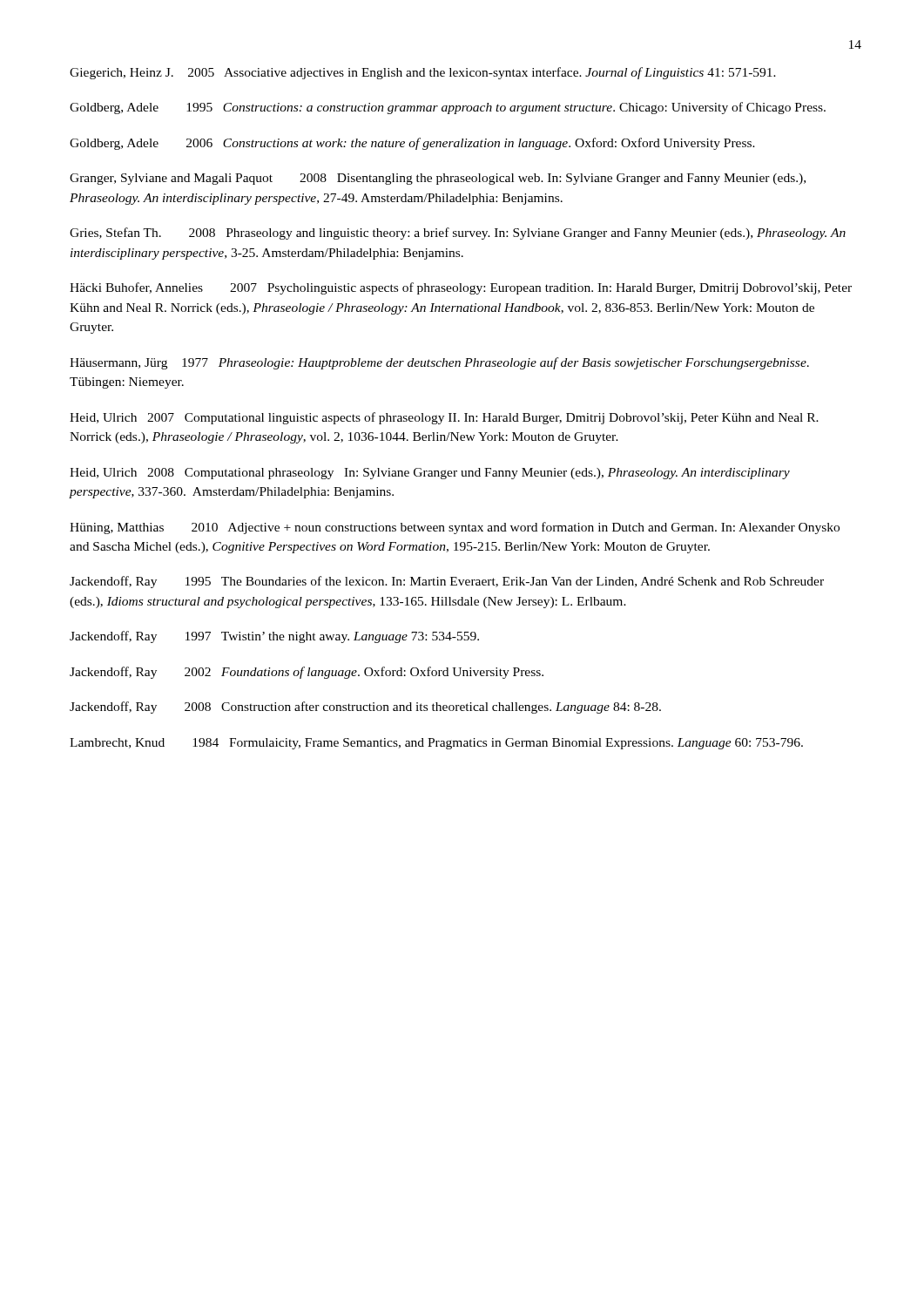Find the block starting "Jackendoff, Ray 1997 Twistin’ the night away. Language"
This screenshot has width=924, height=1307.
[x=275, y=636]
